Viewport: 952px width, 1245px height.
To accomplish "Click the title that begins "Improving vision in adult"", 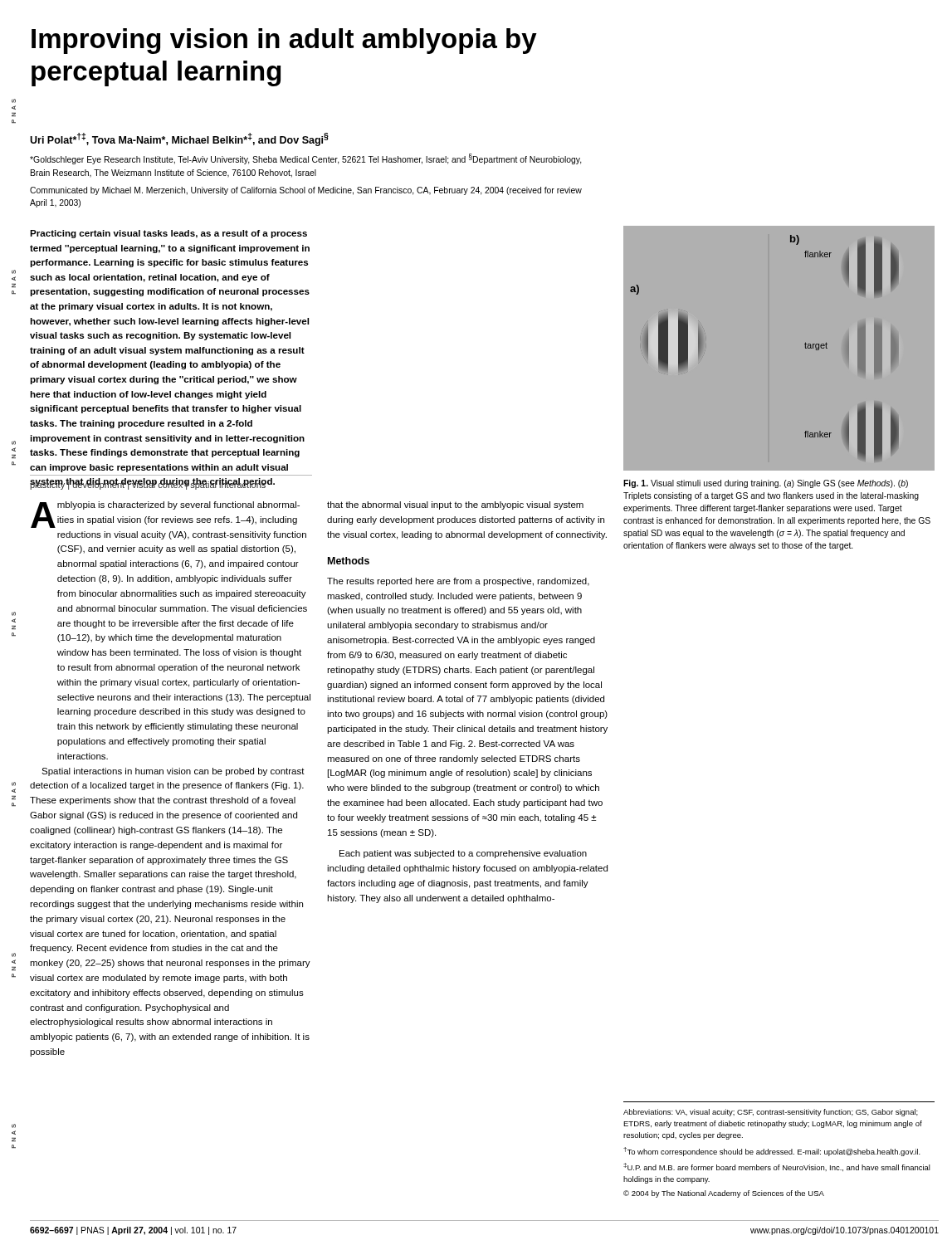I will click(312, 56).
